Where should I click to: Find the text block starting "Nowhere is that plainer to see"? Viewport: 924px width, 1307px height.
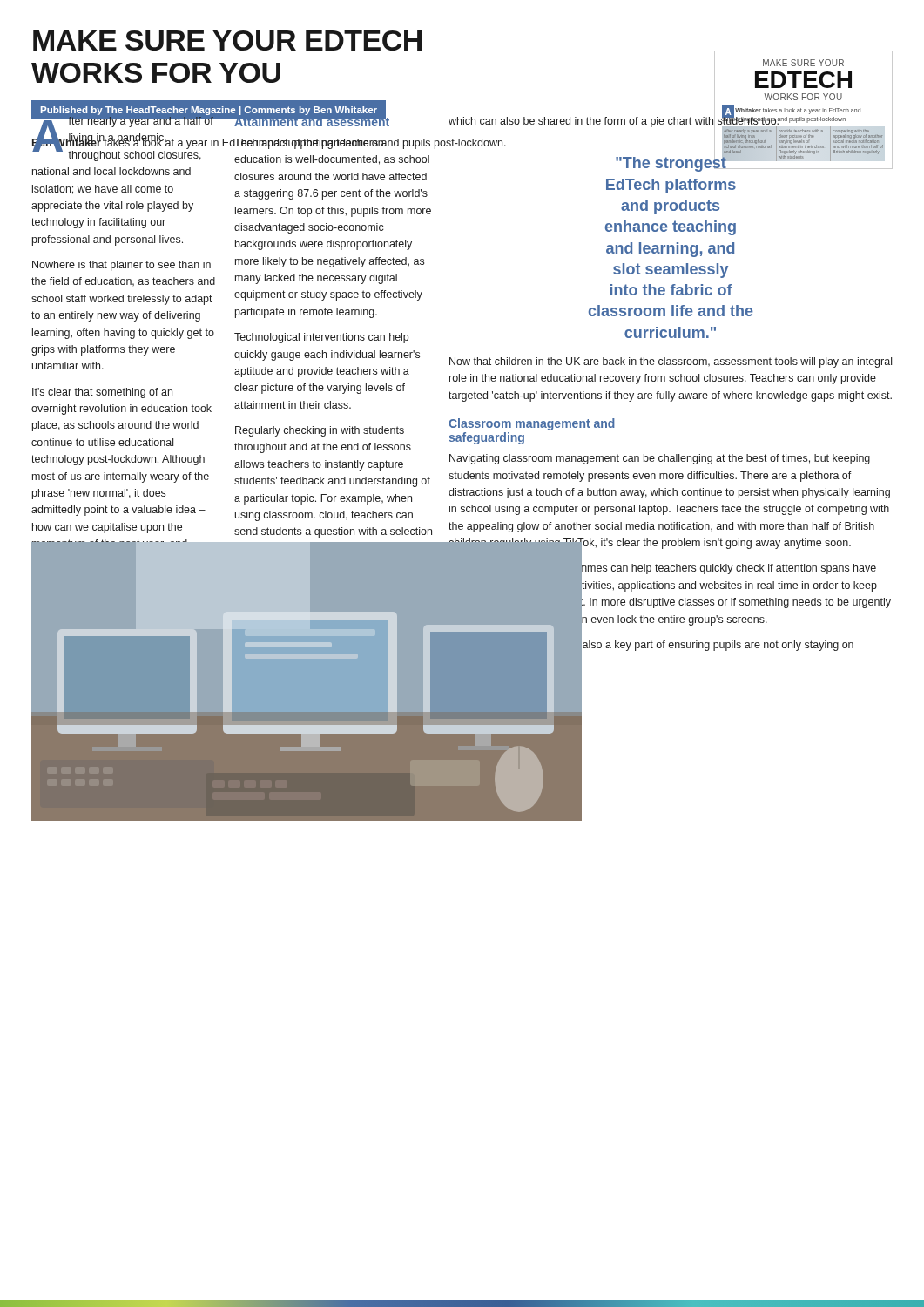(123, 316)
